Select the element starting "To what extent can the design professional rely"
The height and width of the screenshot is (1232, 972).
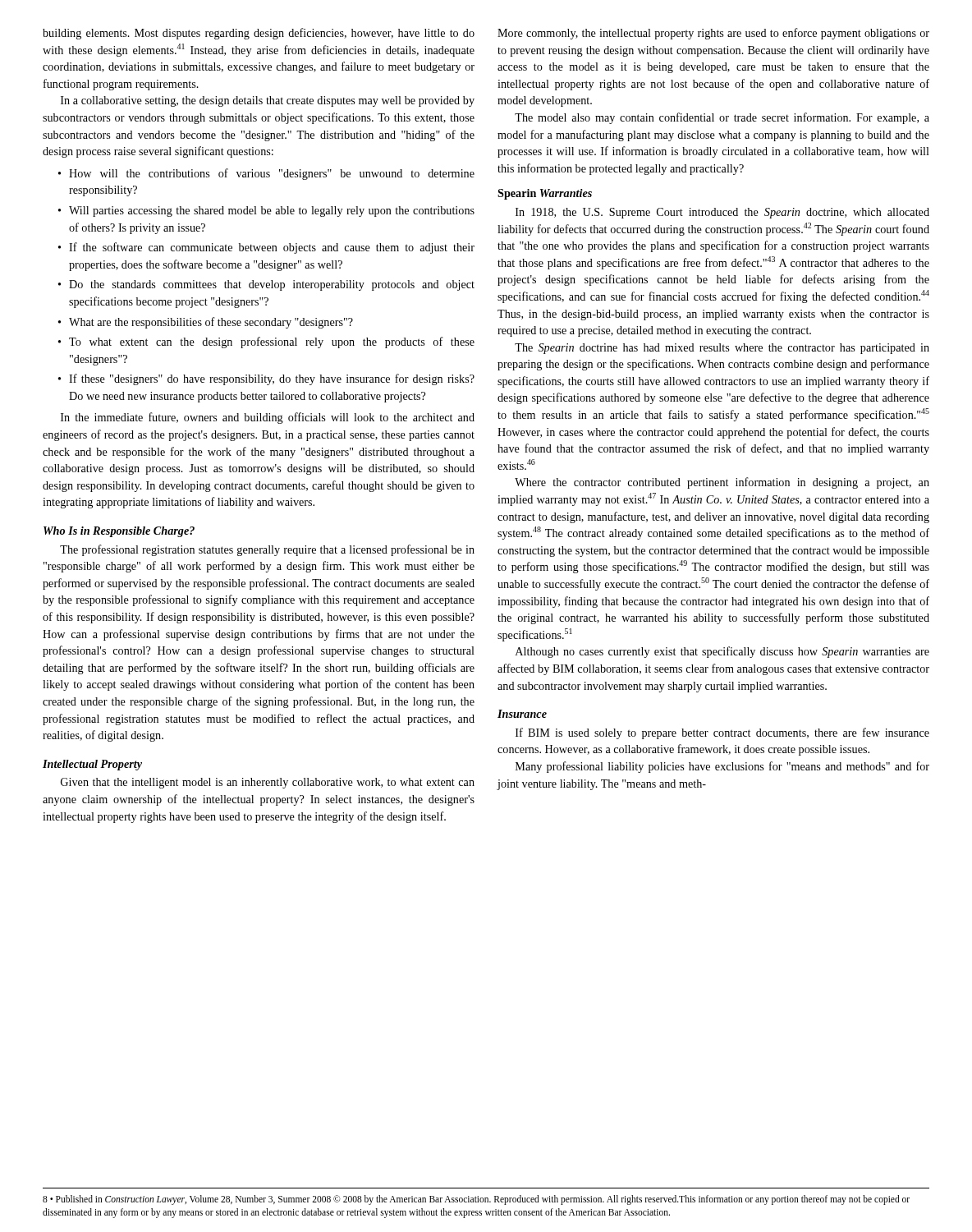[272, 350]
